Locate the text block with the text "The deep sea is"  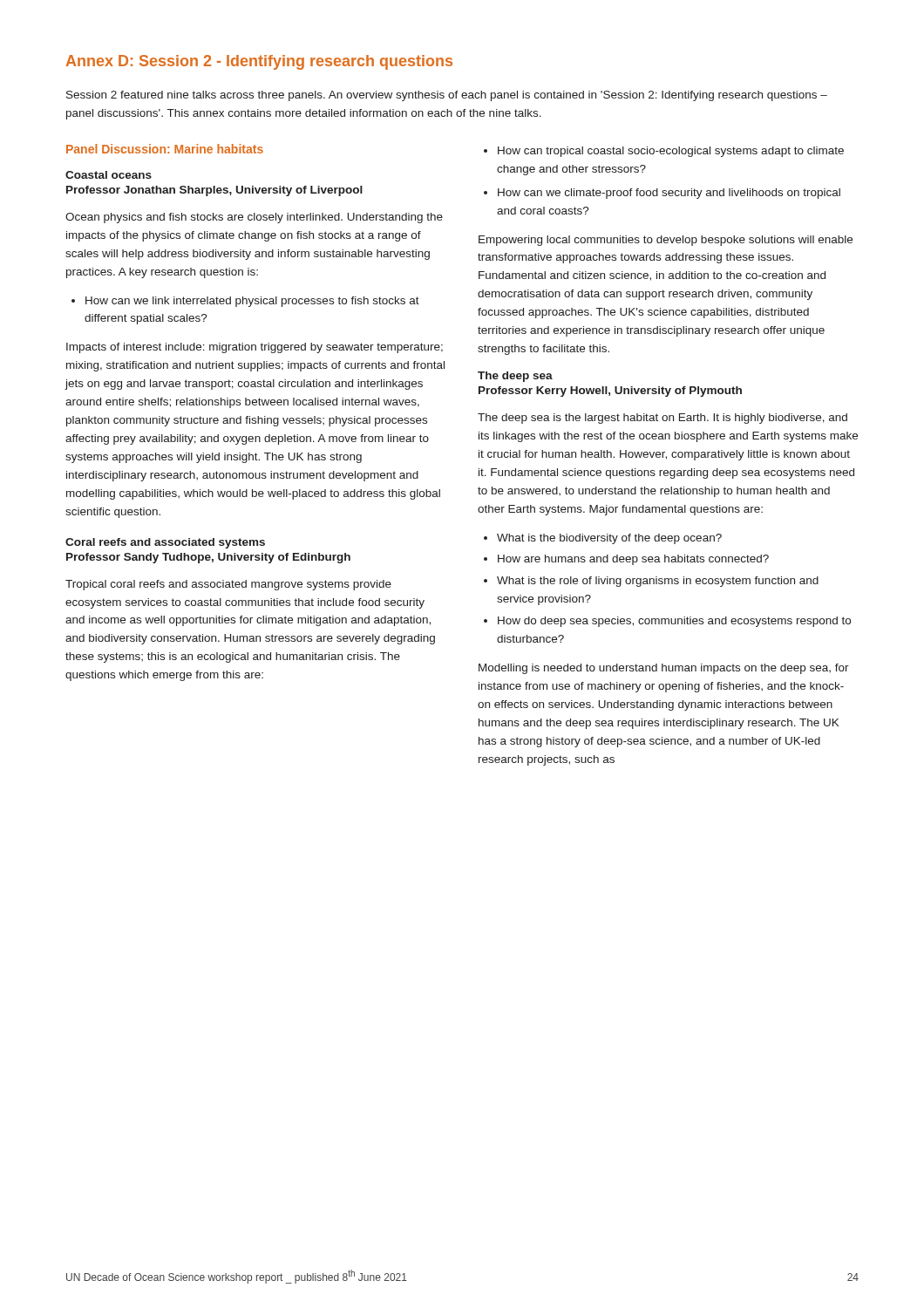tap(668, 464)
